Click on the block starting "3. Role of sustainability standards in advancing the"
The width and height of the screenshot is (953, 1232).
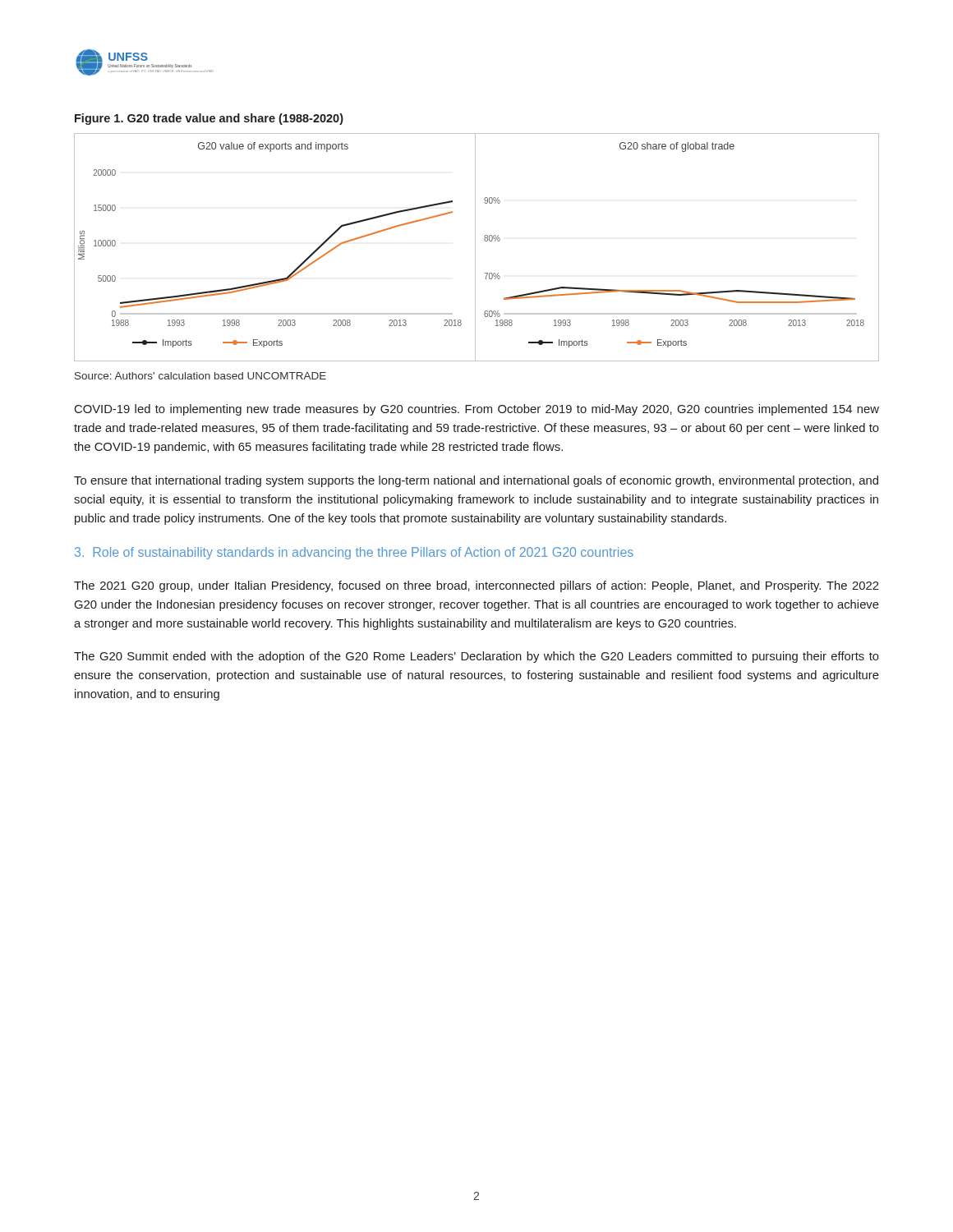pyautogui.click(x=354, y=552)
